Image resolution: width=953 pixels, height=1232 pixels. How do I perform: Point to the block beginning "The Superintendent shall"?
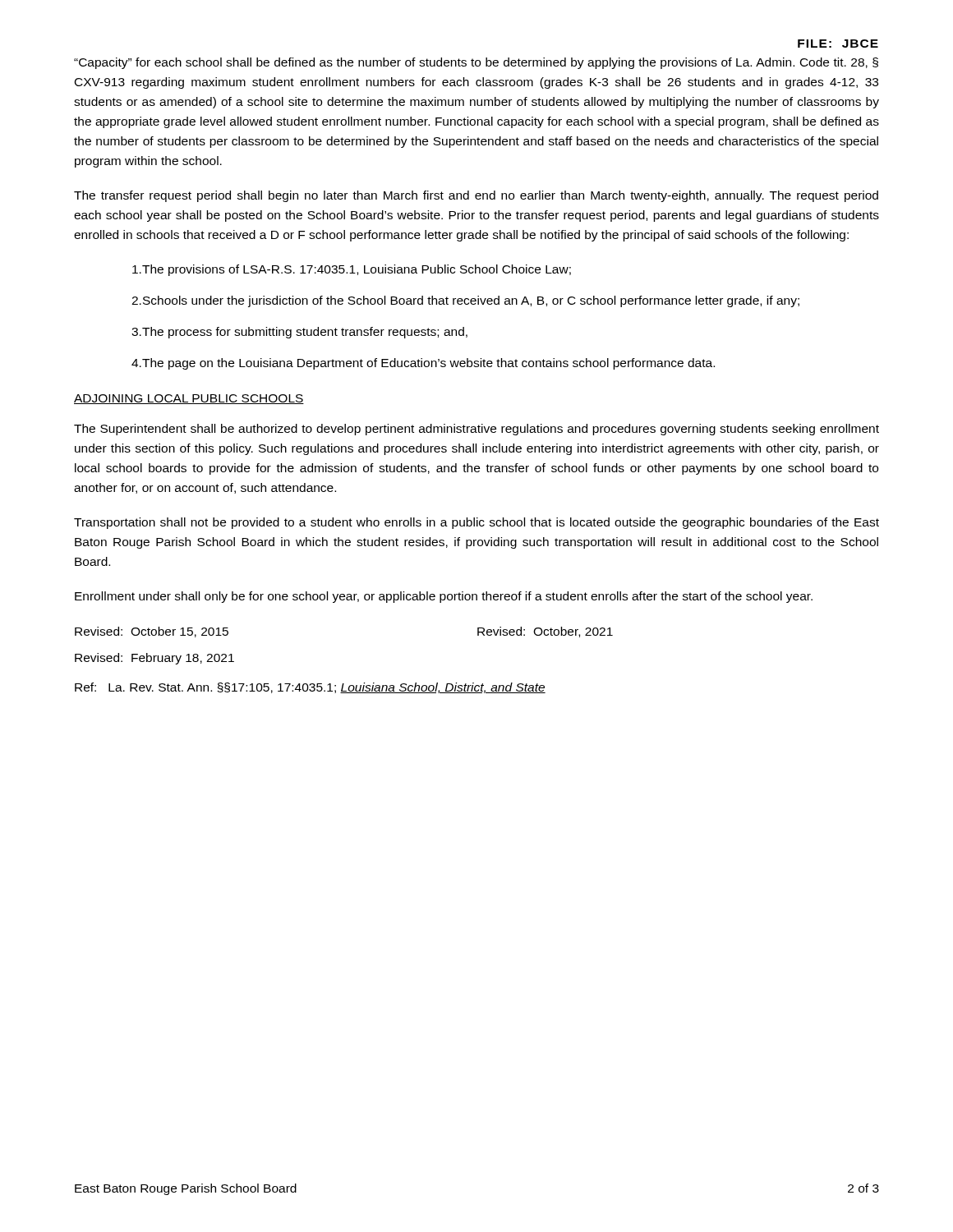pos(476,458)
